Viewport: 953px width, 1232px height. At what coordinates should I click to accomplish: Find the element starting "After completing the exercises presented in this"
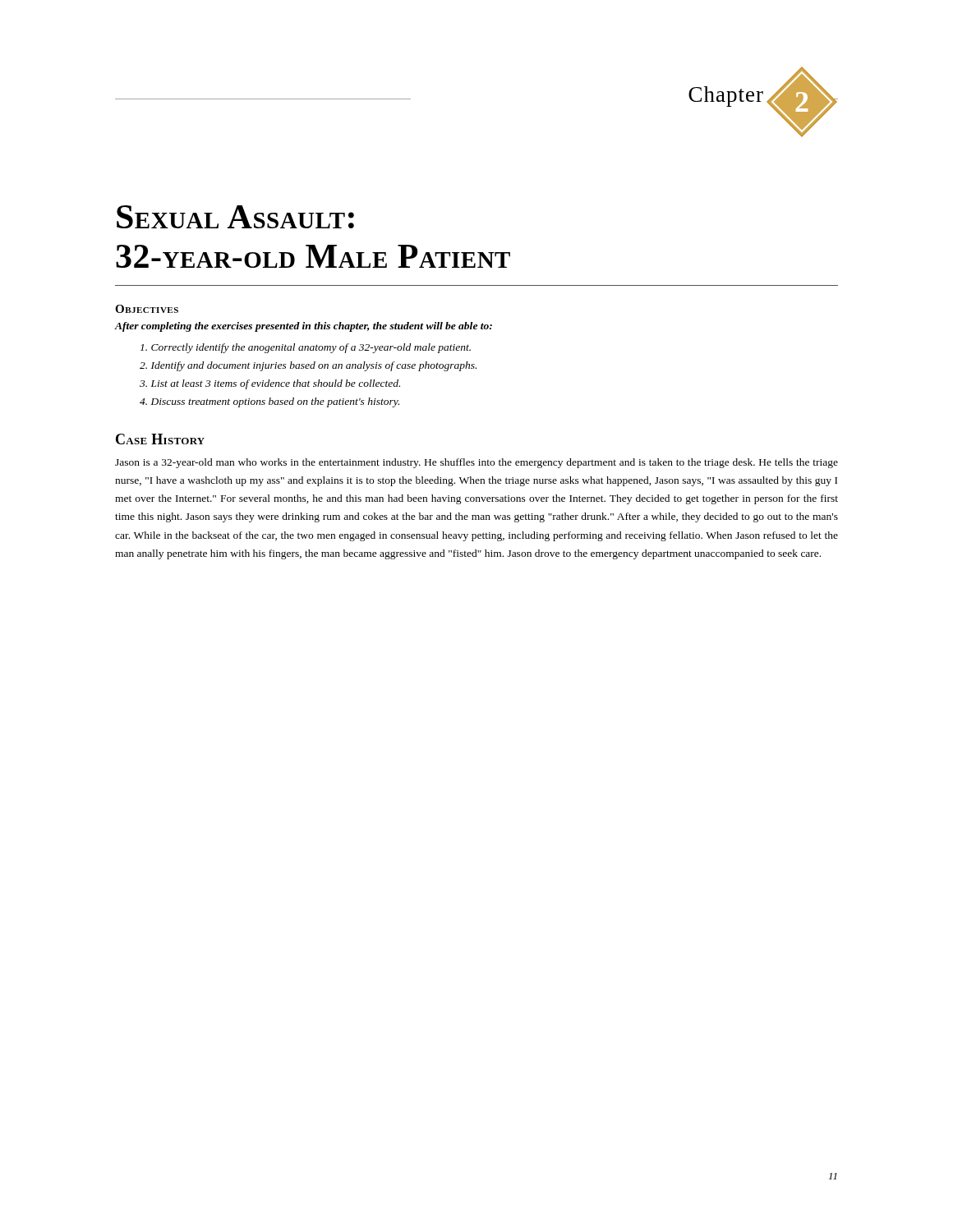pos(476,326)
